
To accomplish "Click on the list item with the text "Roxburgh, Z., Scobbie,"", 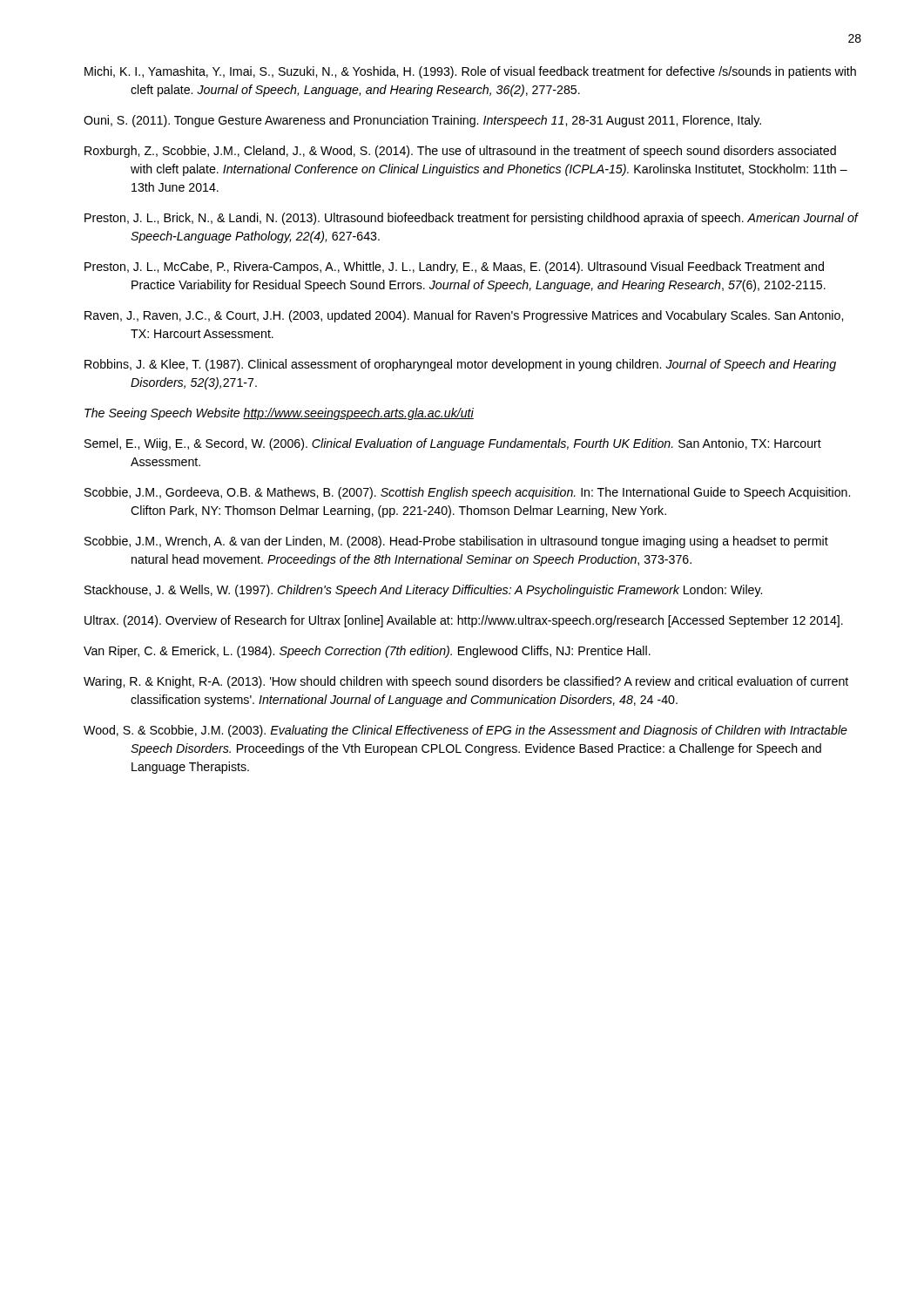I will point(465,169).
